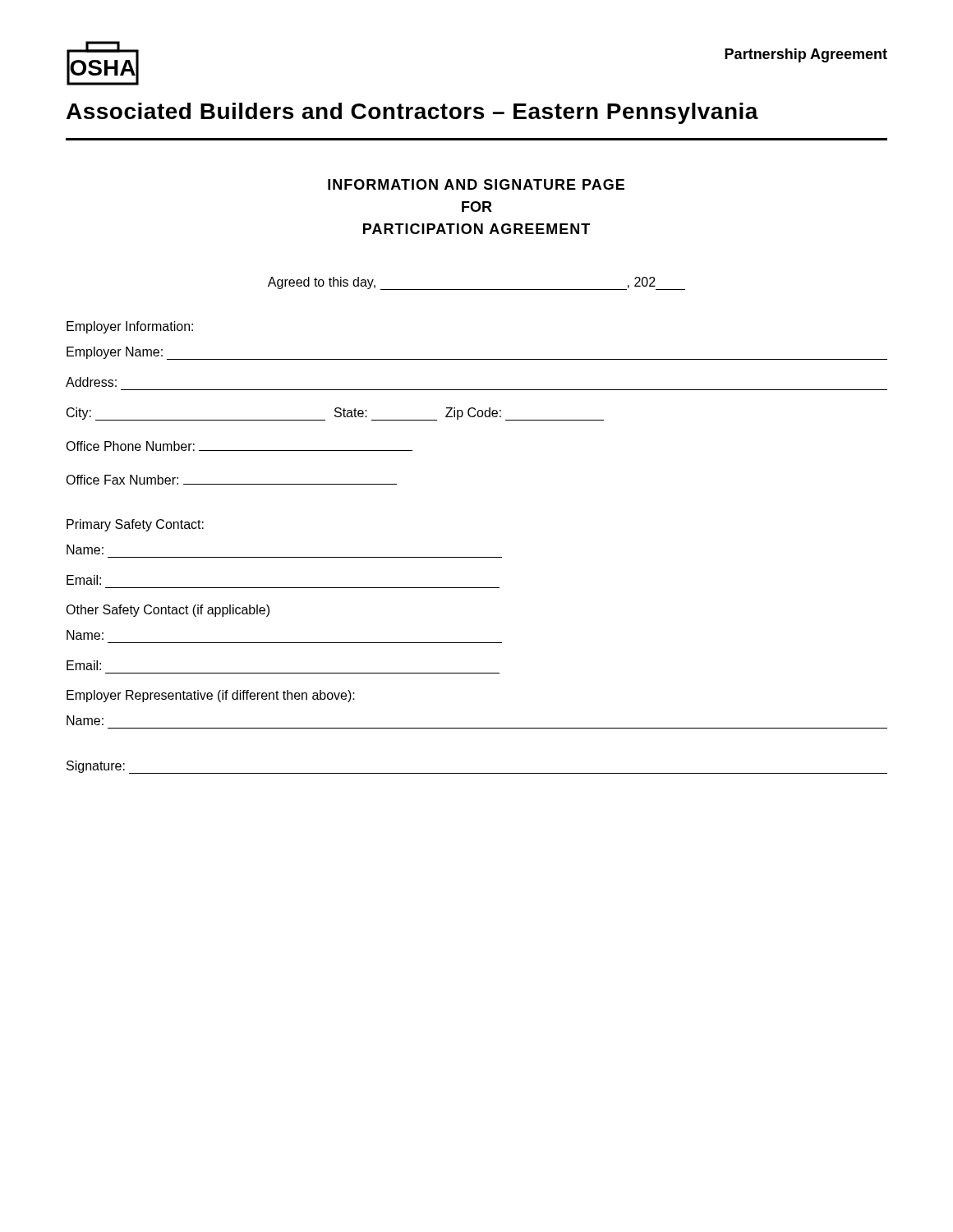The height and width of the screenshot is (1232, 953).
Task: Select the region starting "Employer Representative (if different then above):"
Action: click(211, 695)
